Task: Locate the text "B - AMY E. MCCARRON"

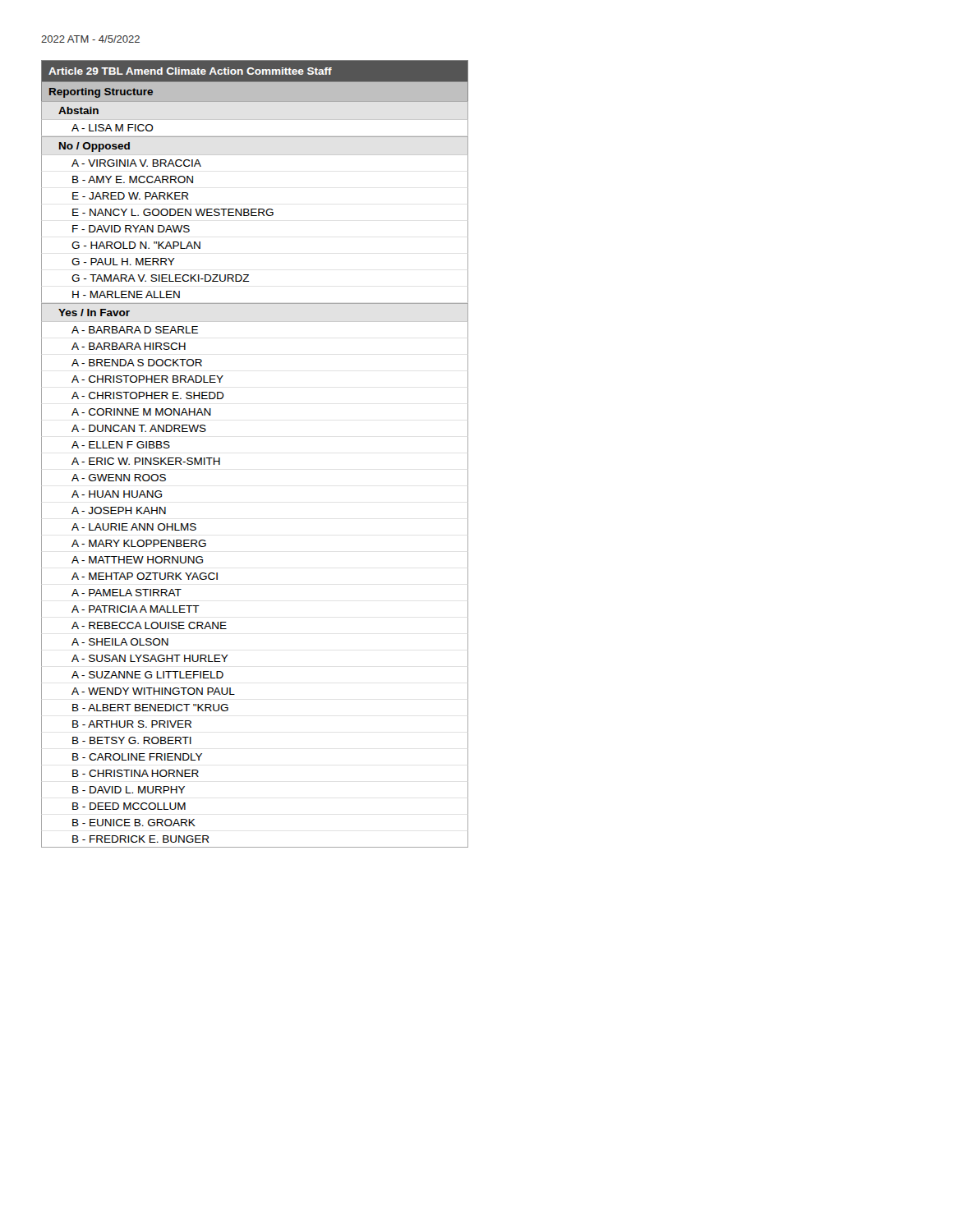Action: [133, 180]
